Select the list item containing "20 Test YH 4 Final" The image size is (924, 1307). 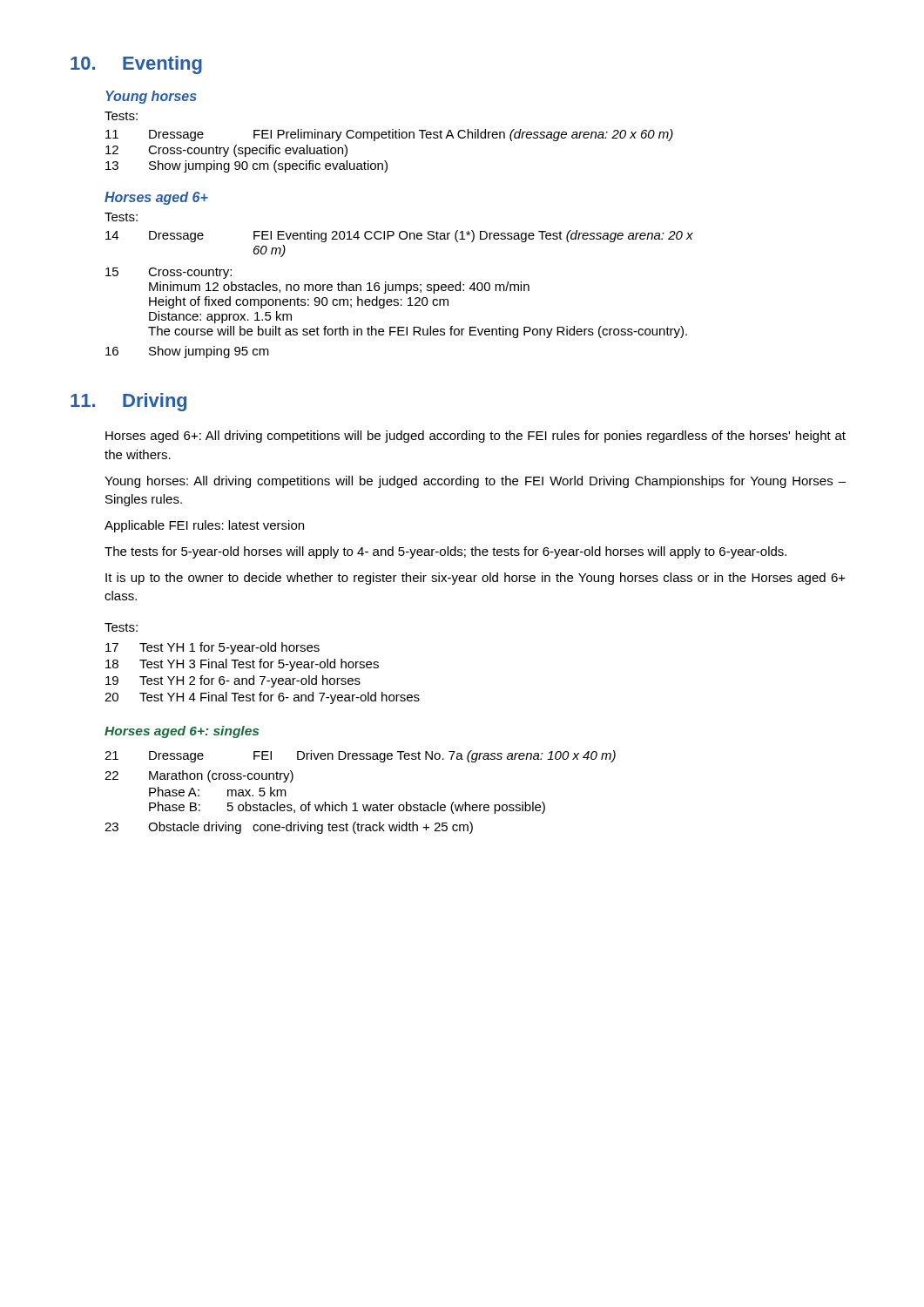262,698
